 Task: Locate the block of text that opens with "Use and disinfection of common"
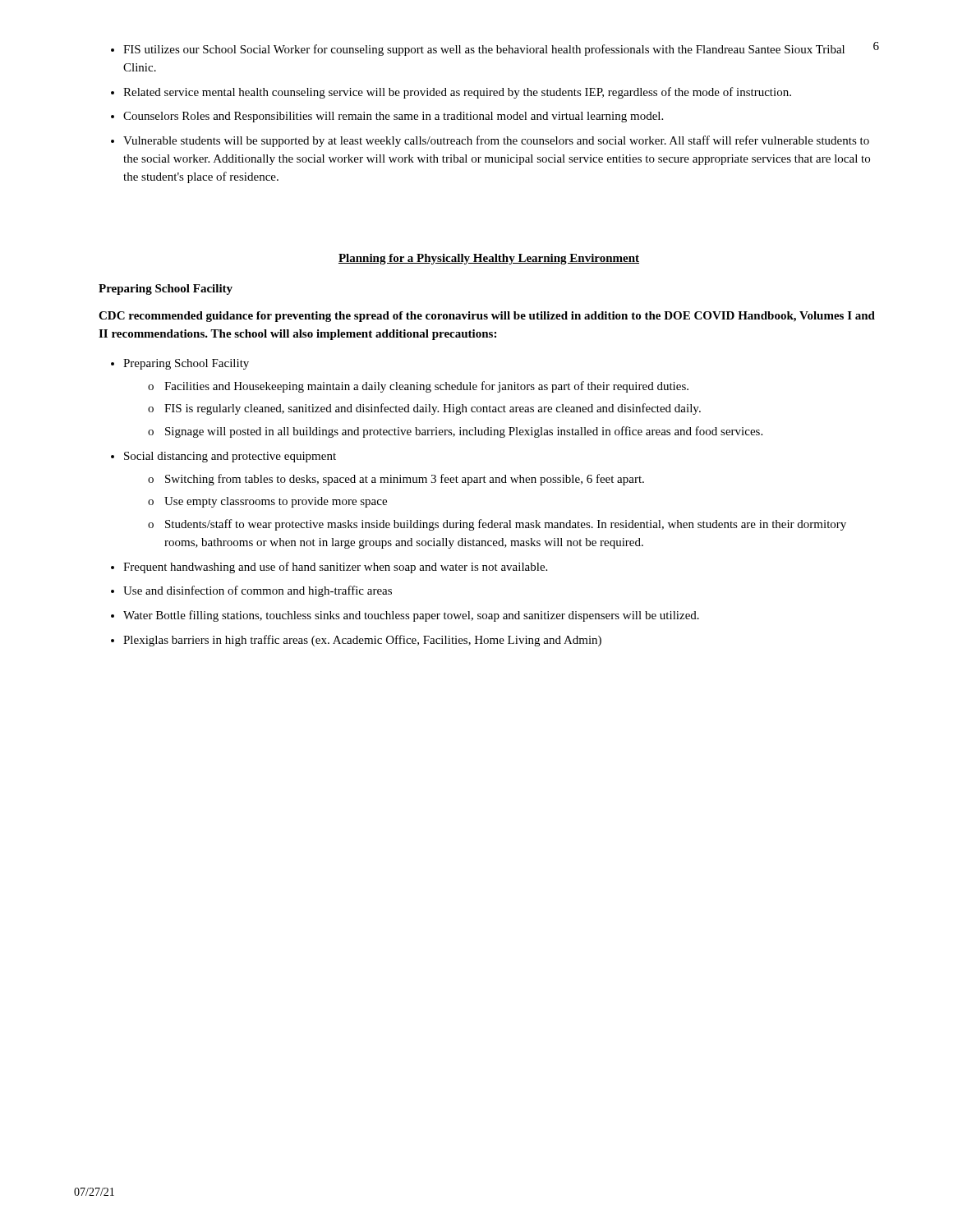tap(258, 591)
